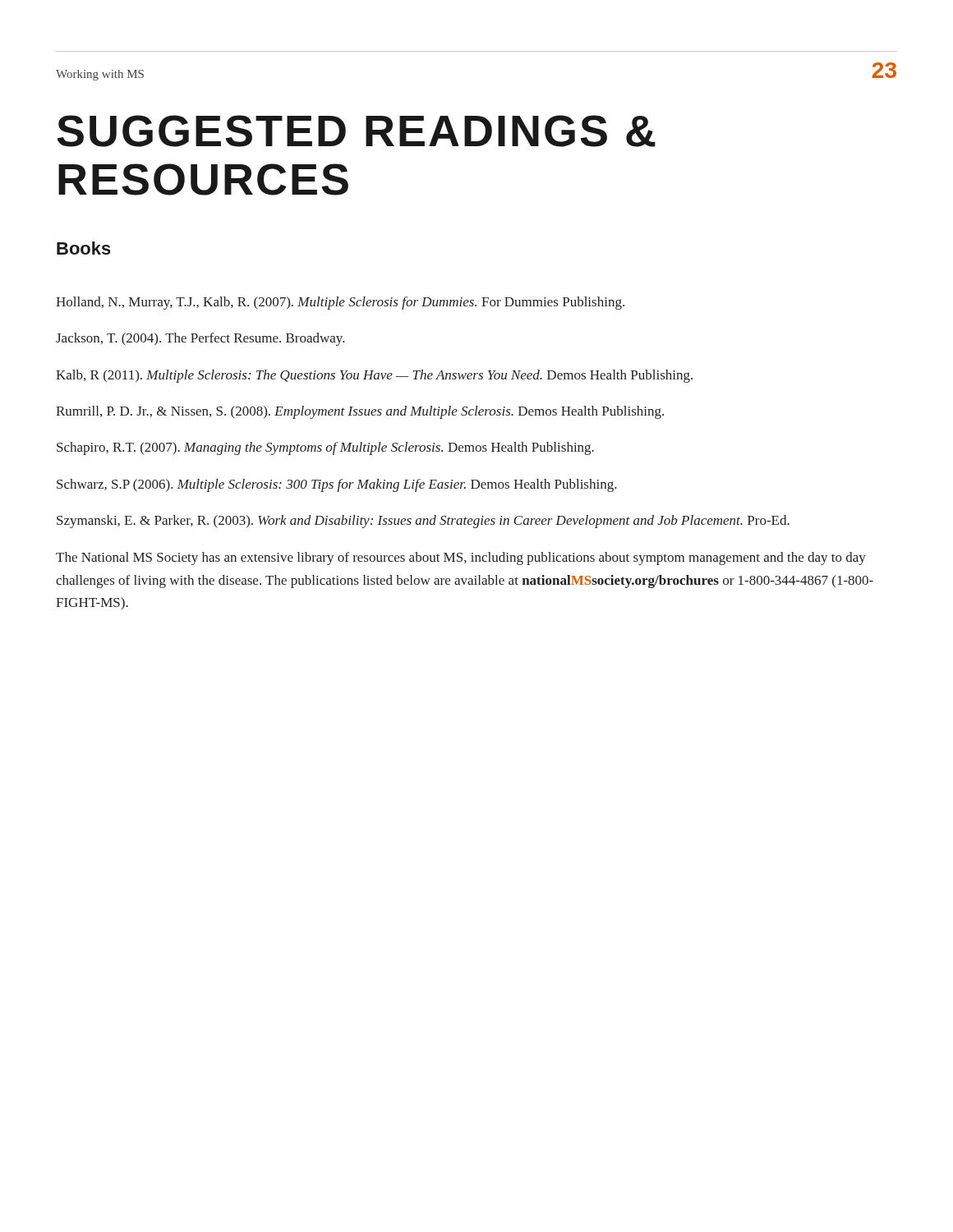Point to the block beginning "Jackson, T. (2004). The Perfect Resume."

(200, 339)
